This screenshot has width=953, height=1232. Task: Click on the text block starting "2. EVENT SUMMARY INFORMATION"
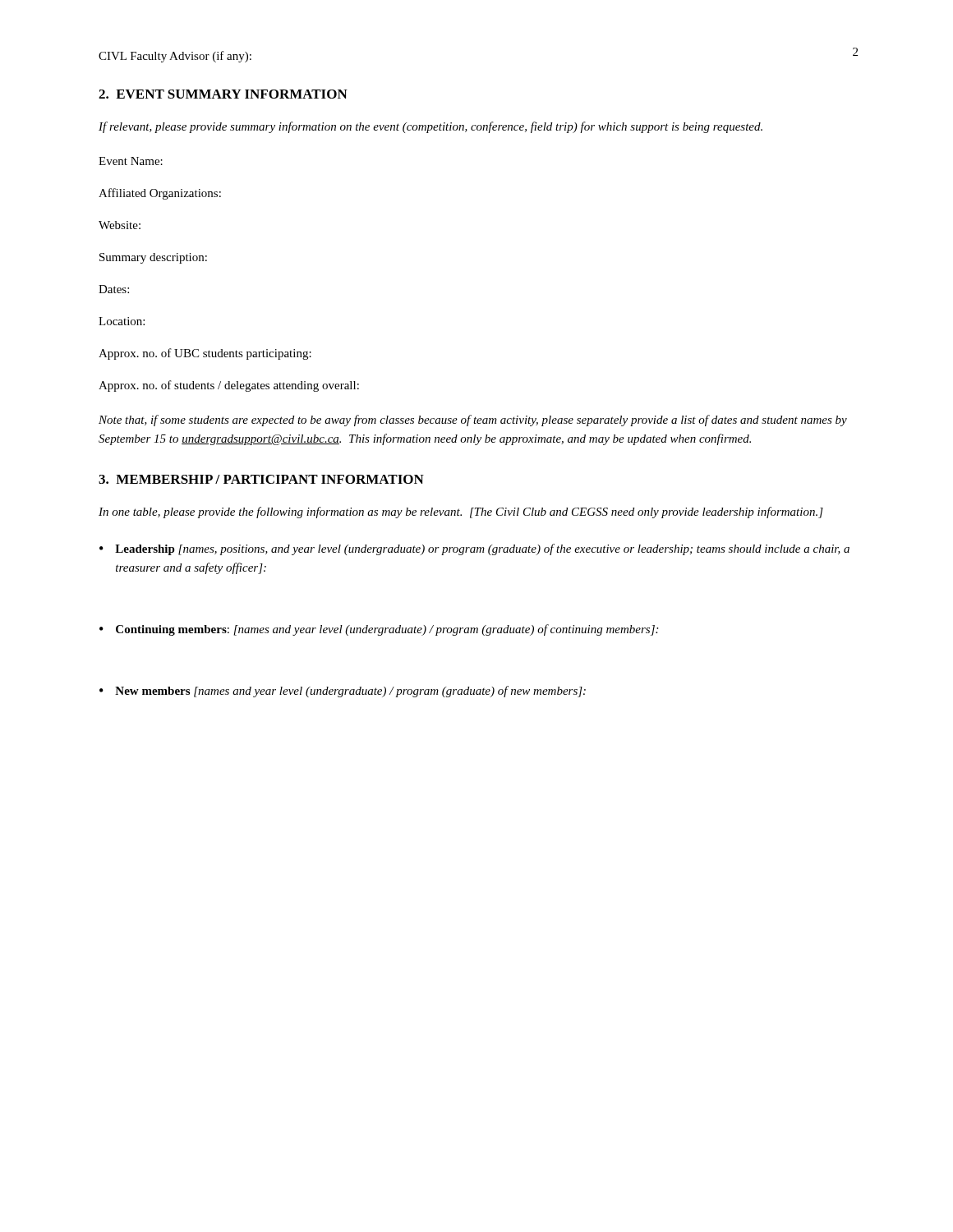tap(223, 94)
